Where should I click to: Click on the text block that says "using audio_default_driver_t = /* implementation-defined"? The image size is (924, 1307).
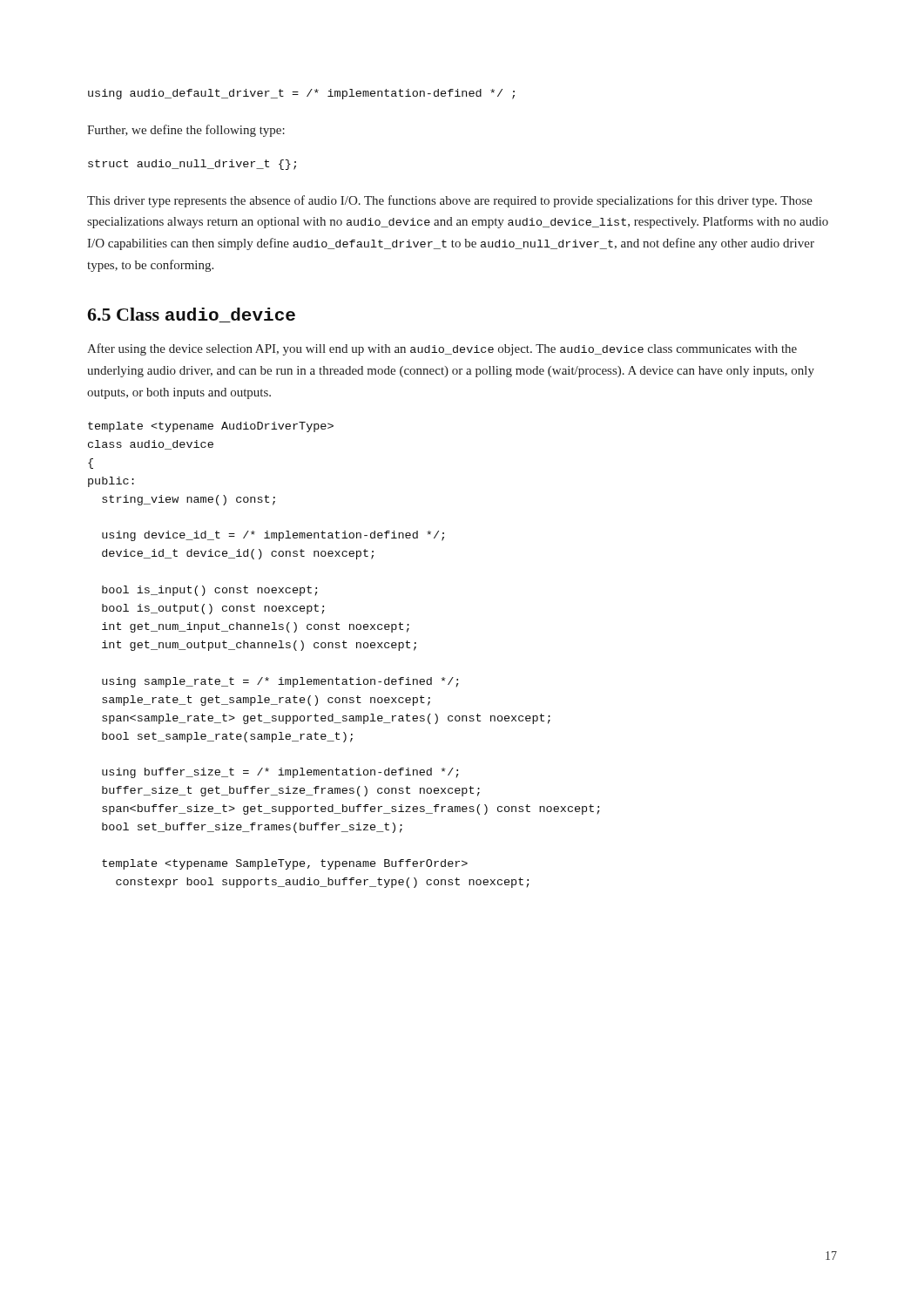click(462, 94)
